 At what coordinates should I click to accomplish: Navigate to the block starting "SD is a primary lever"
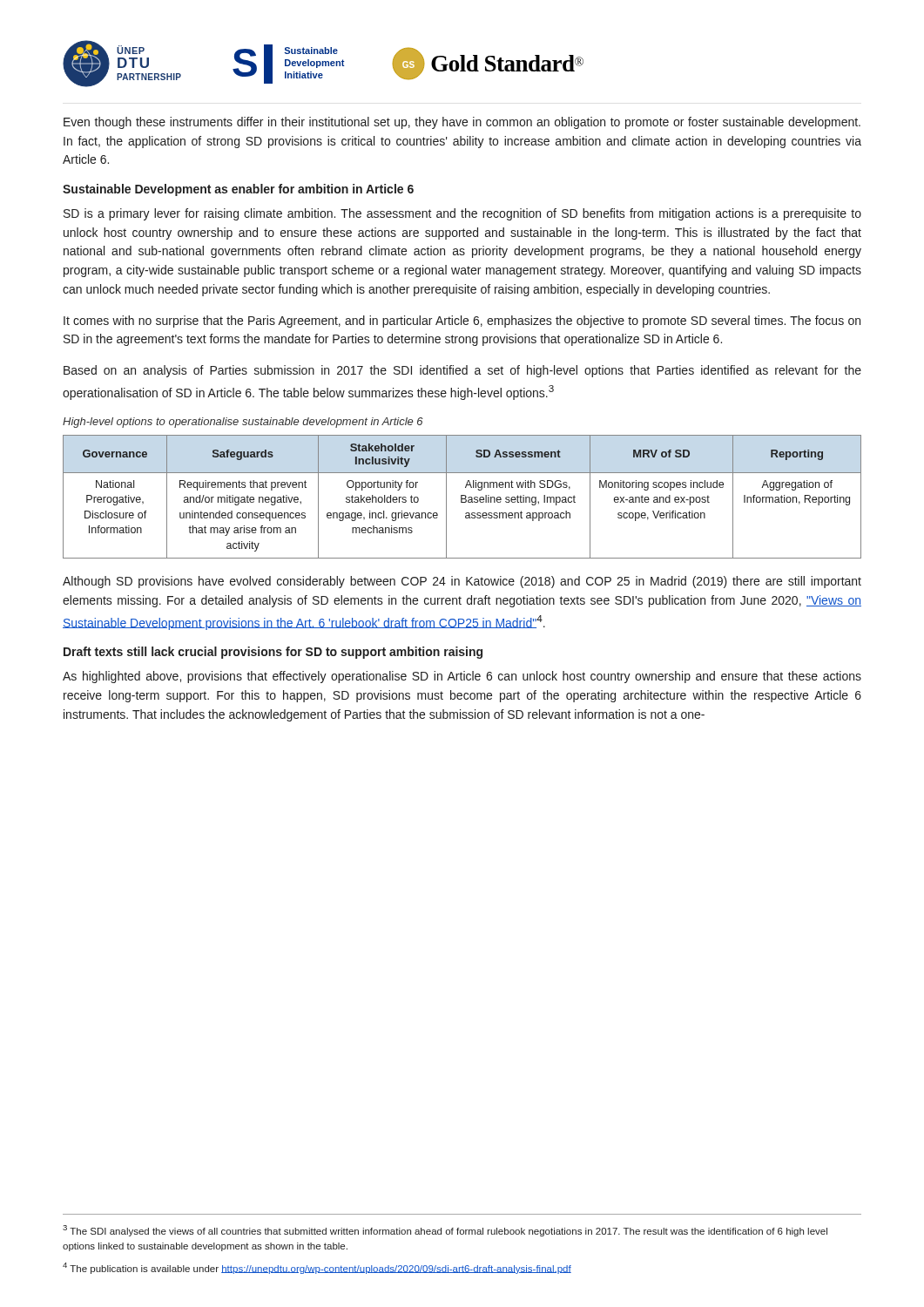click(462, 251)
